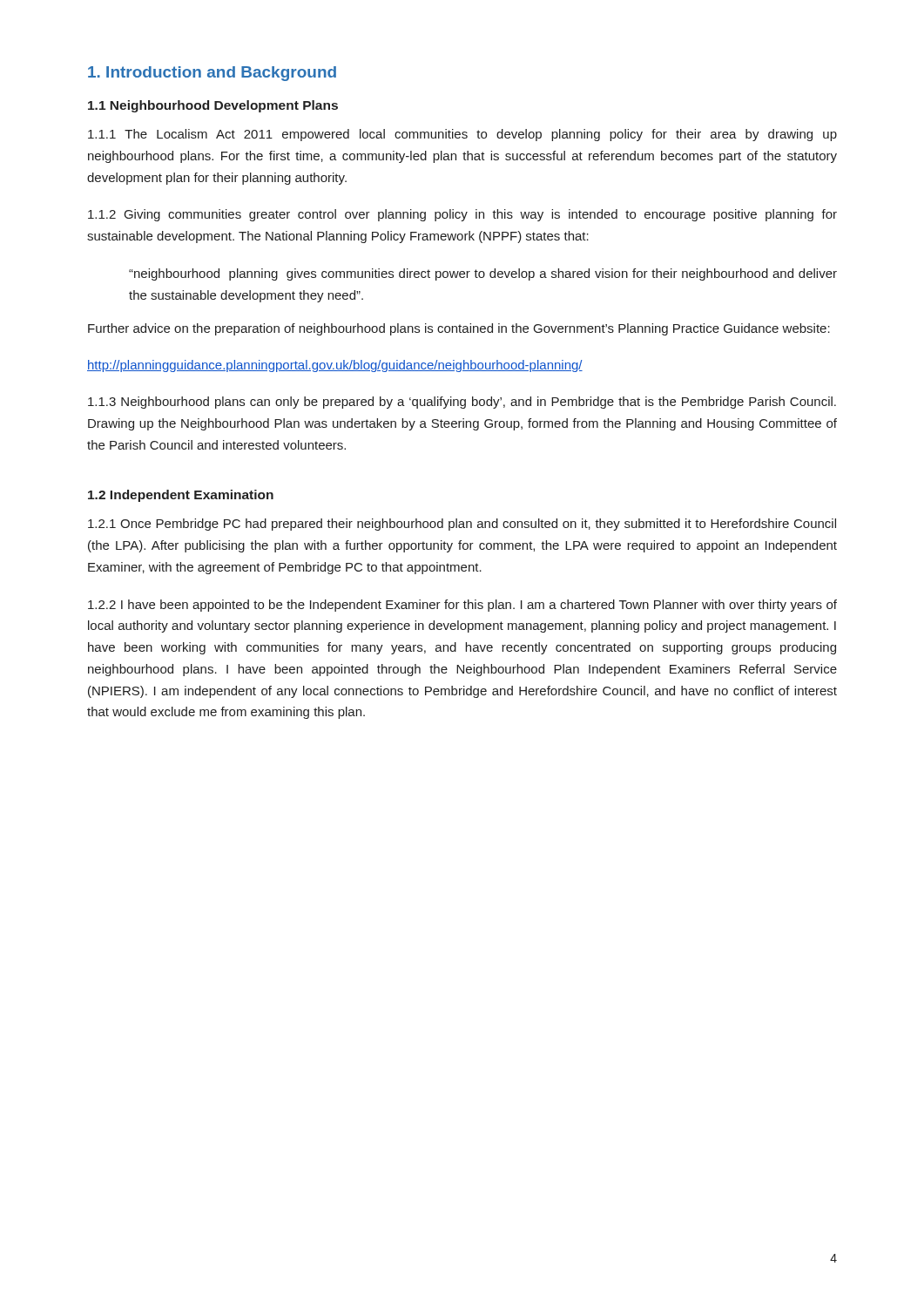Find the text starting "1. Introduction and Background"

(x=212, y=74)
